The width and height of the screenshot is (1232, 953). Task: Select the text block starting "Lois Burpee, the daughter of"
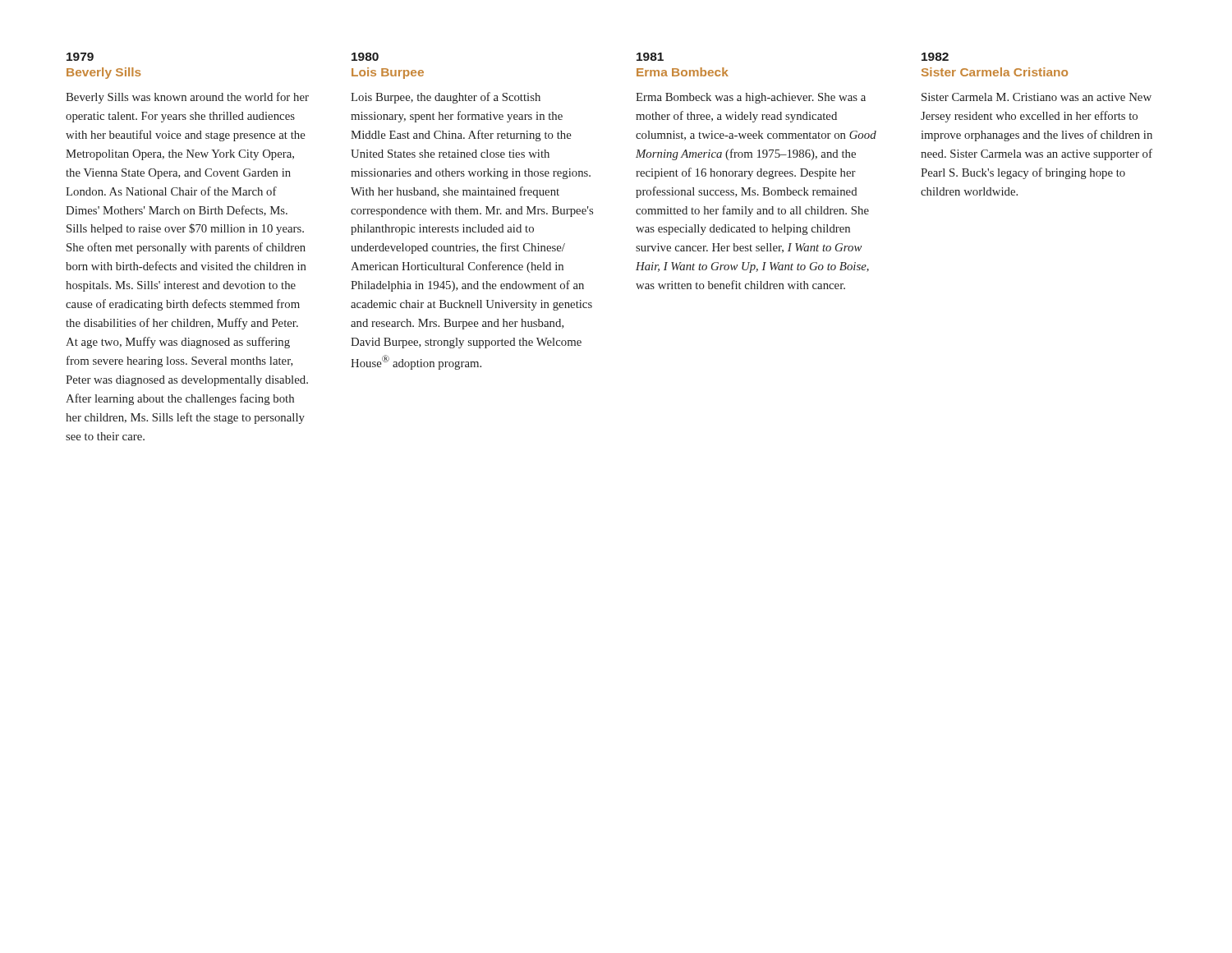coord(472,230)
